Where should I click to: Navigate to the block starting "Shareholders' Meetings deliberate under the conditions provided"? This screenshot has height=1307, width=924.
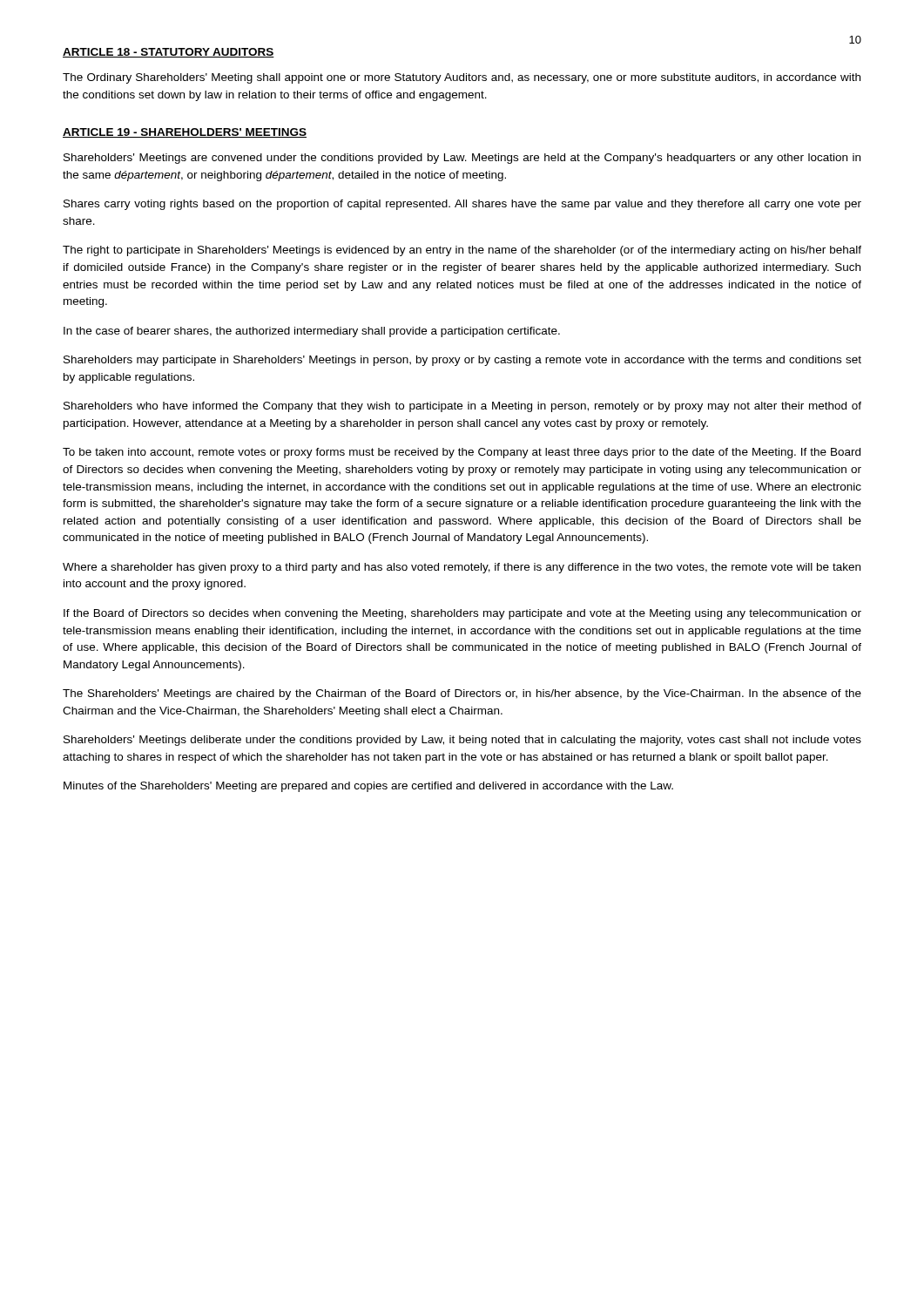[x=462, y=748]
